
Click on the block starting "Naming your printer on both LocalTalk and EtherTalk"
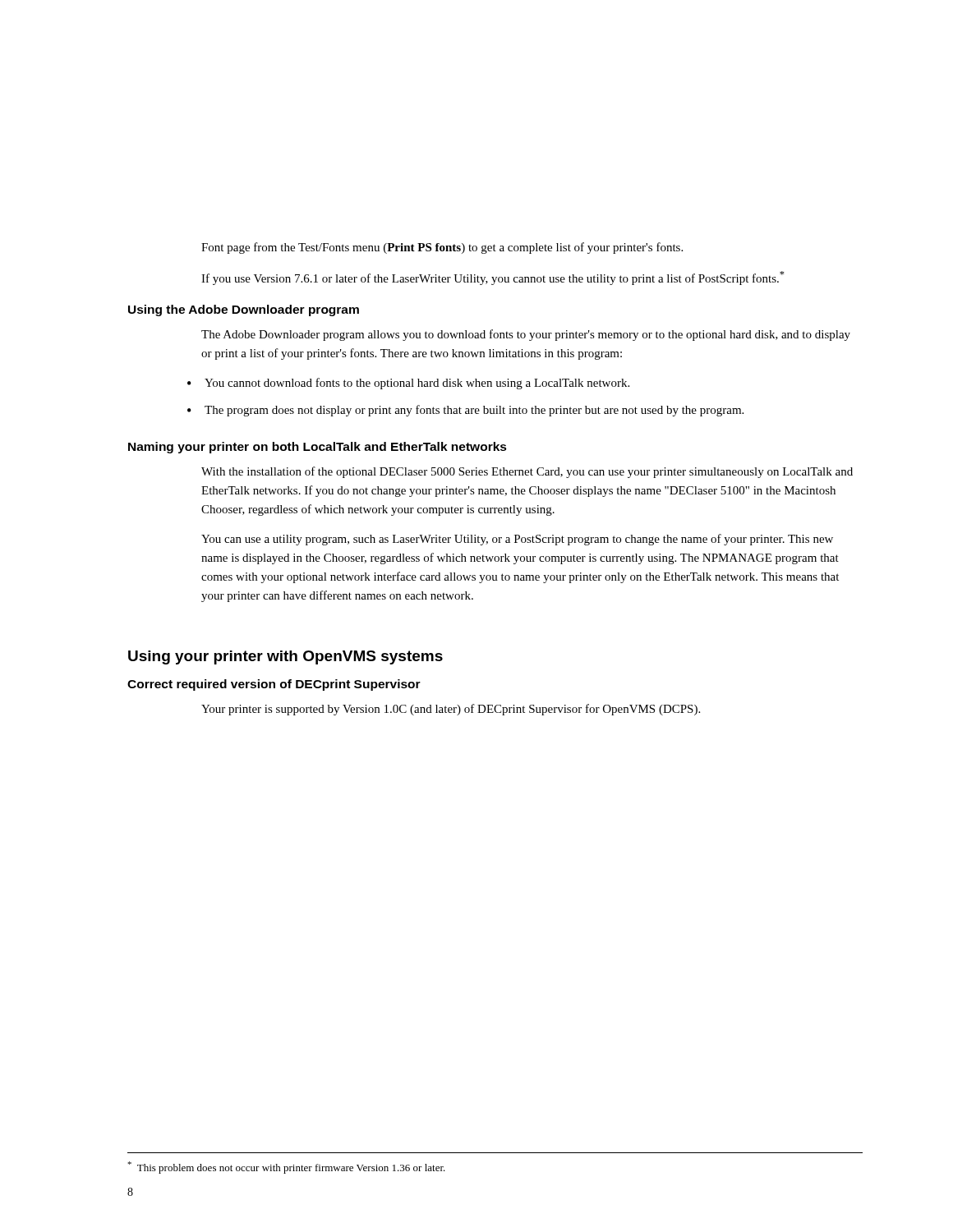(x=317, y=446)
